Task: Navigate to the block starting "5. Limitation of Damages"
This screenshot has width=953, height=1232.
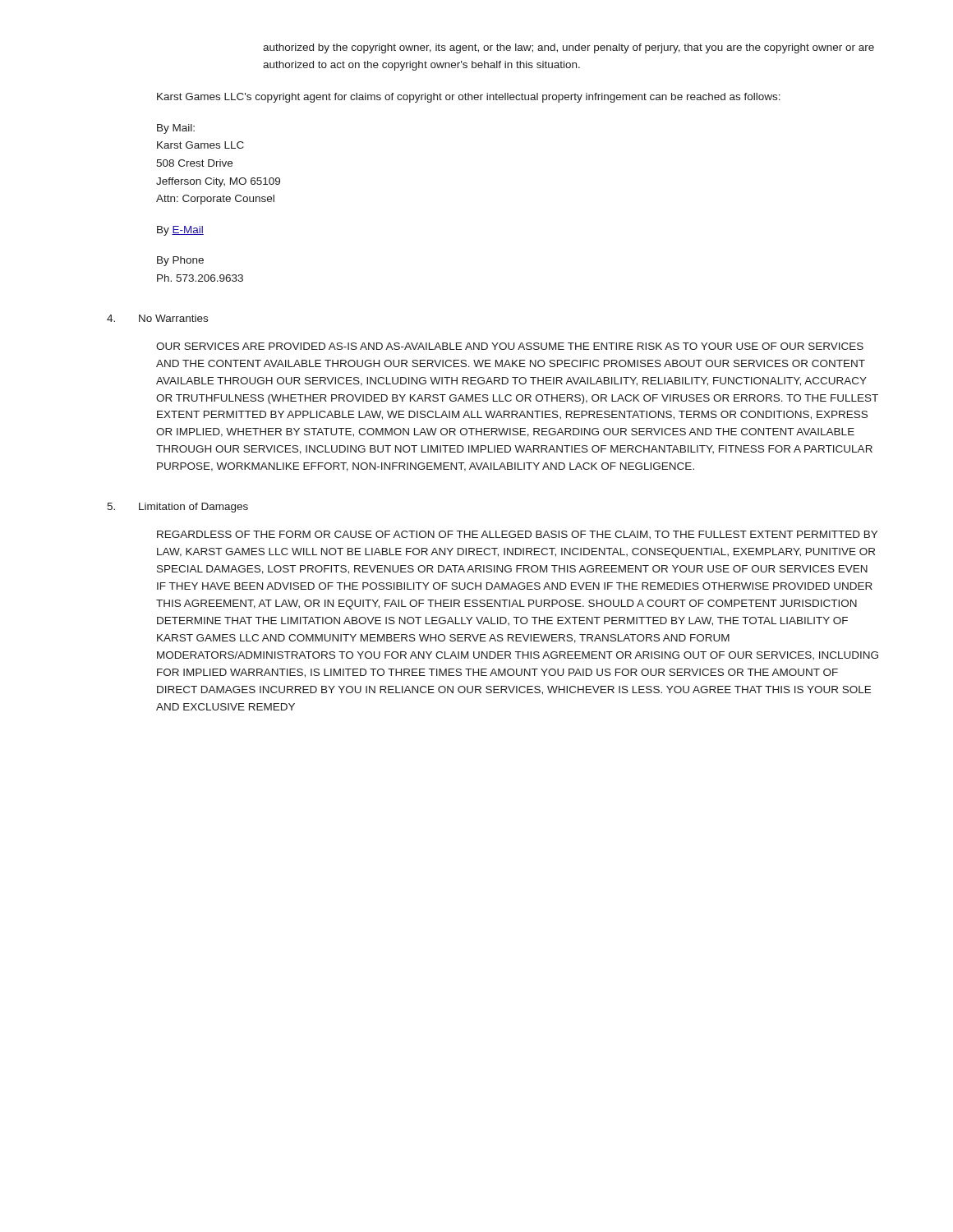Action: (178, 507)
